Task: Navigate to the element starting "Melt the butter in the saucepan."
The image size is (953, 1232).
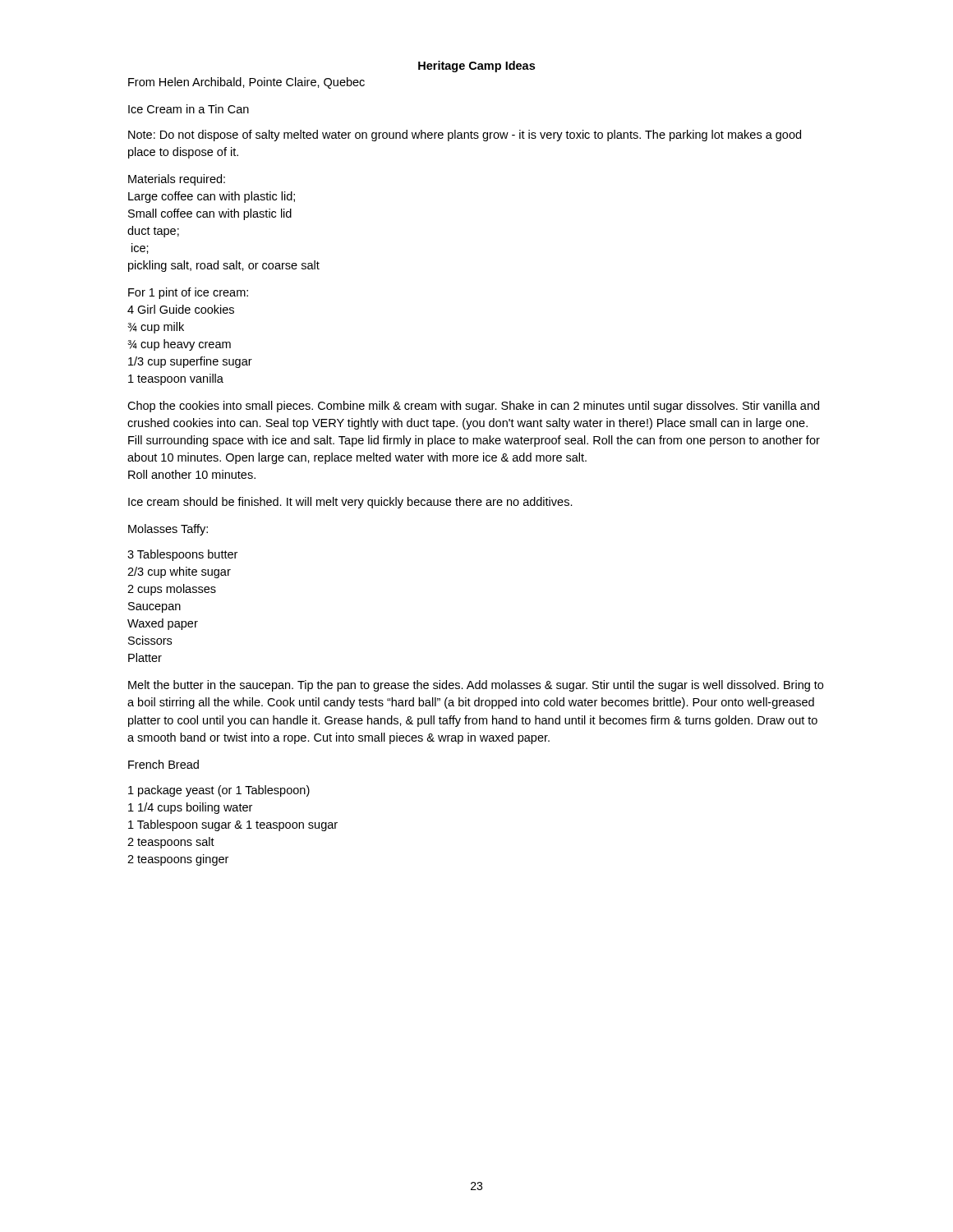Action: tap(476, 711)
